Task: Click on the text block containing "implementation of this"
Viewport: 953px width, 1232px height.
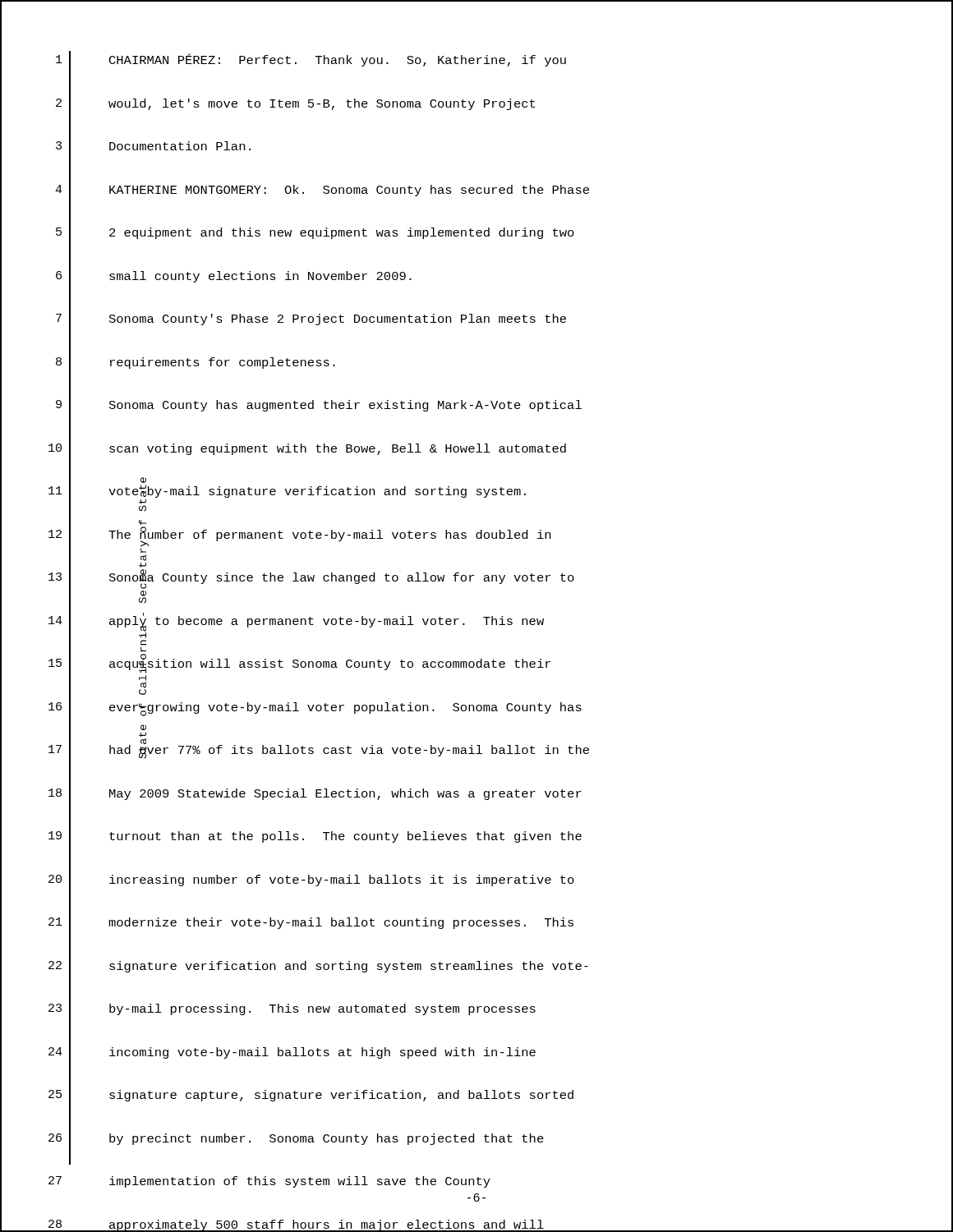Action: pos(299,1182)
